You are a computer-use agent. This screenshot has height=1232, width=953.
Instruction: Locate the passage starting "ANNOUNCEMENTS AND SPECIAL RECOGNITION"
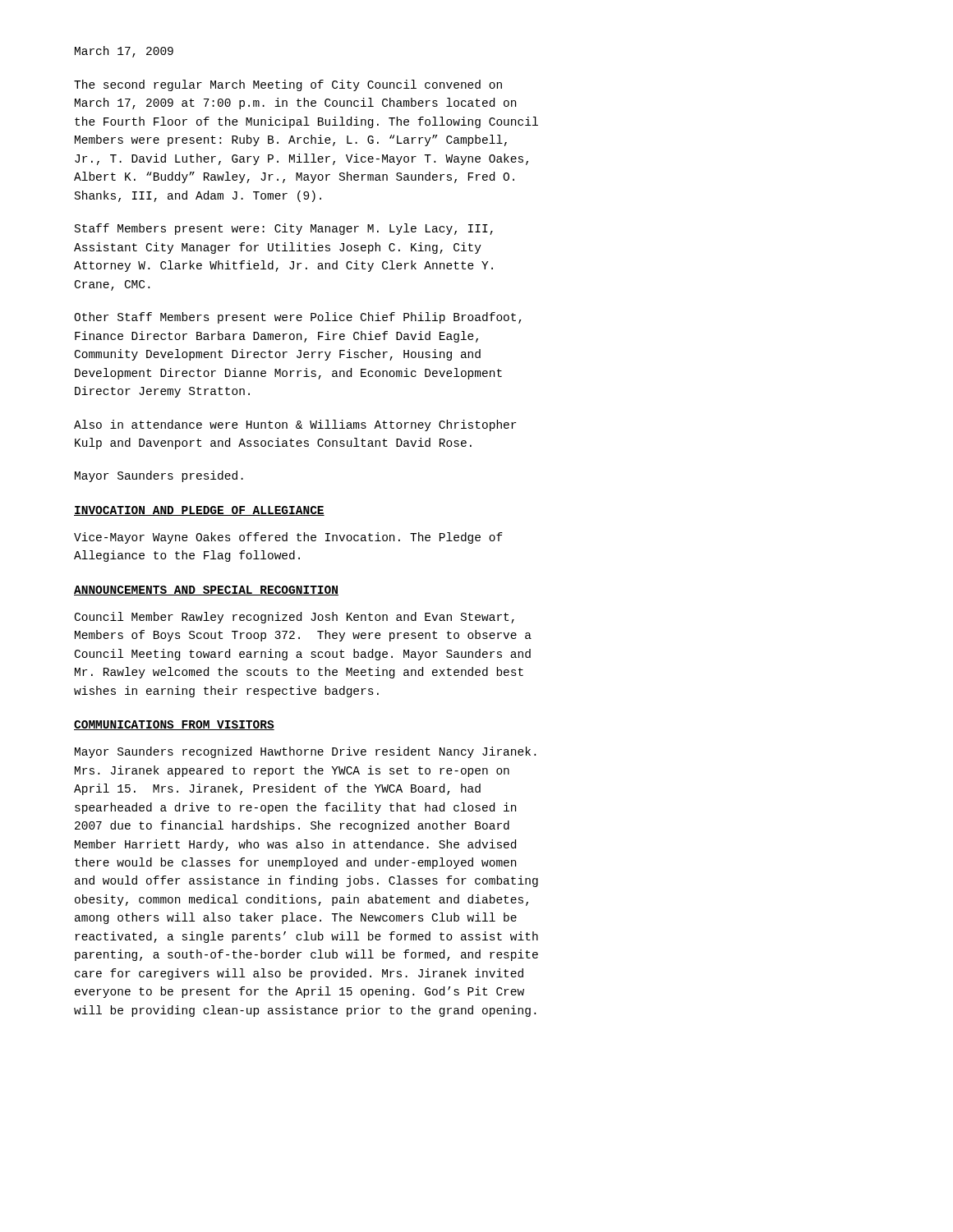[206, 590]
